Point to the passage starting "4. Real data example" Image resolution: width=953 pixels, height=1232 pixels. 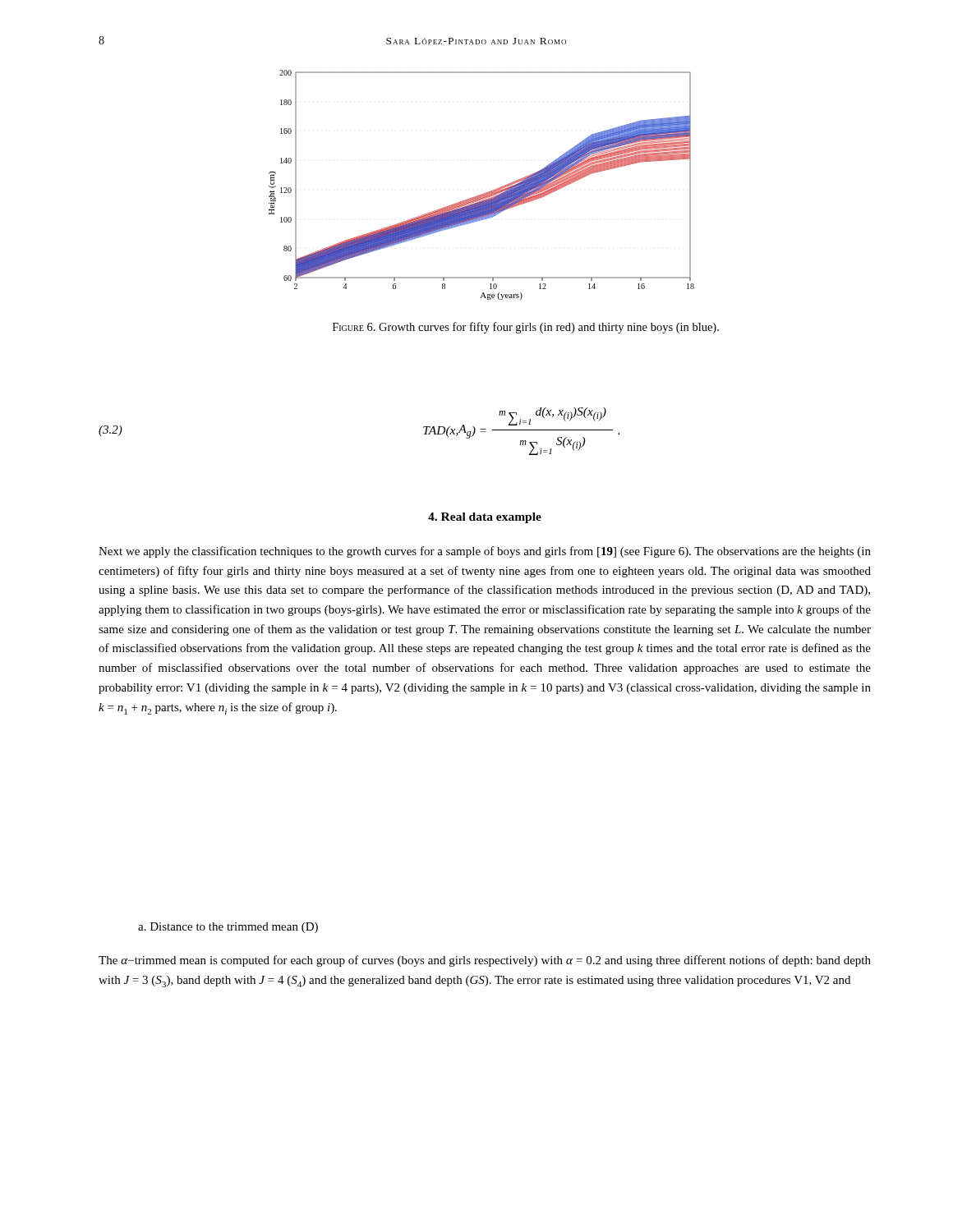pyautogui.click(x=485, y=516)
